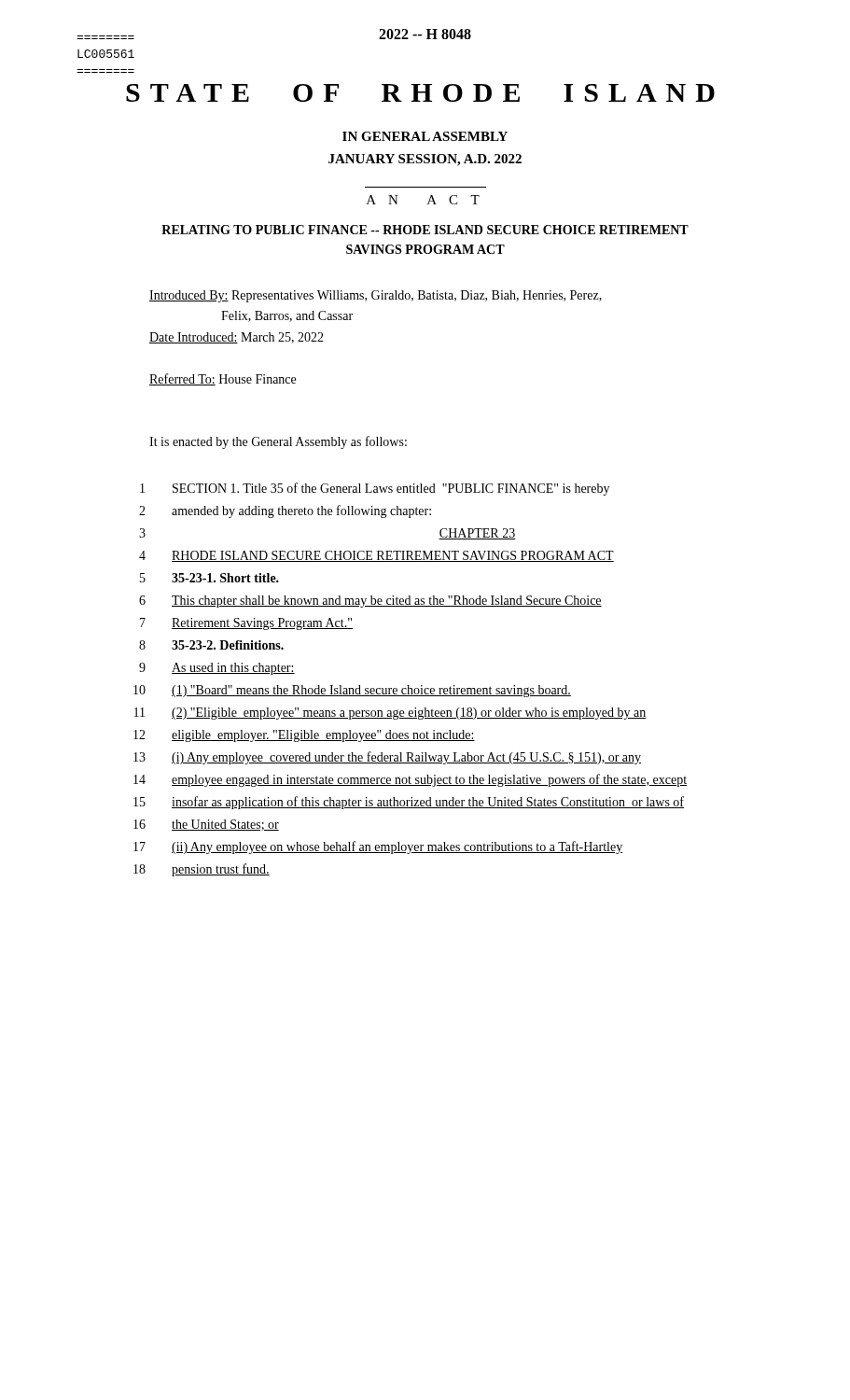This screenshot has height=1400, width=850.
Task: Point to the block beginning "14 employee engaged in interstate commerce"
Action: tap(446, 780)
